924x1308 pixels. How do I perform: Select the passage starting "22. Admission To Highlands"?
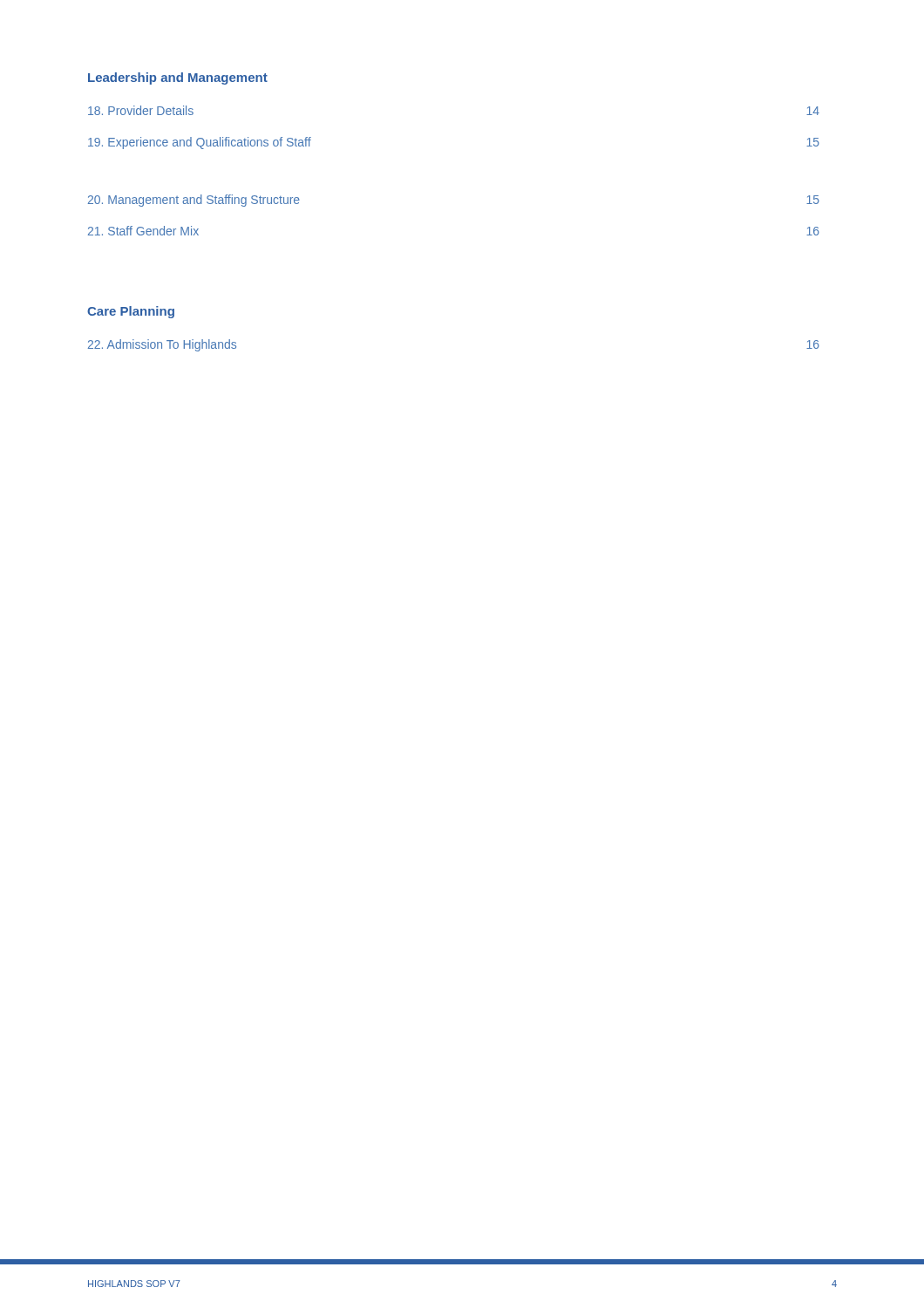tap(158, 345)
